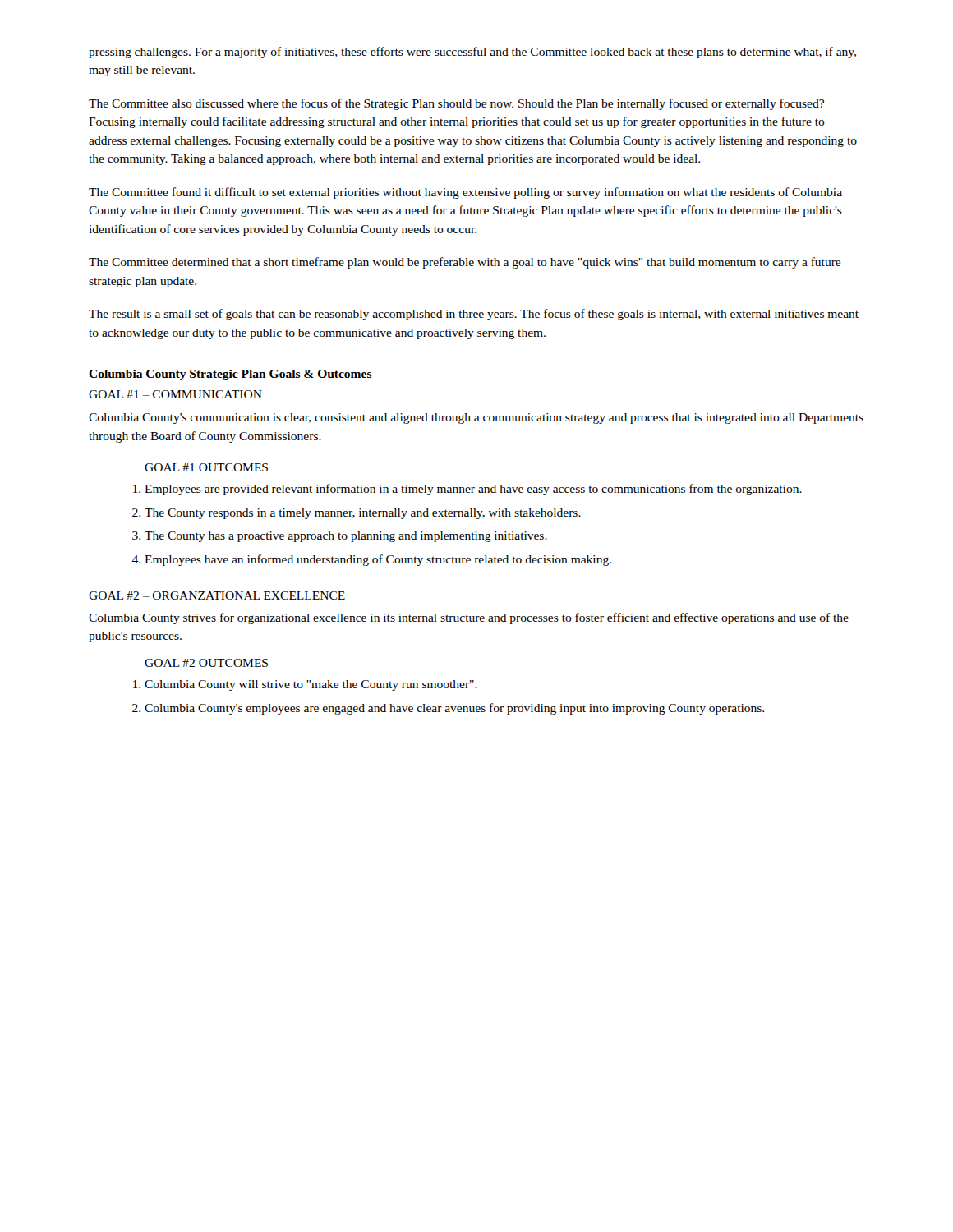Locate the text block starting "The Committee also"
The width and height of the screenshot is (953, 1232).
473,131
